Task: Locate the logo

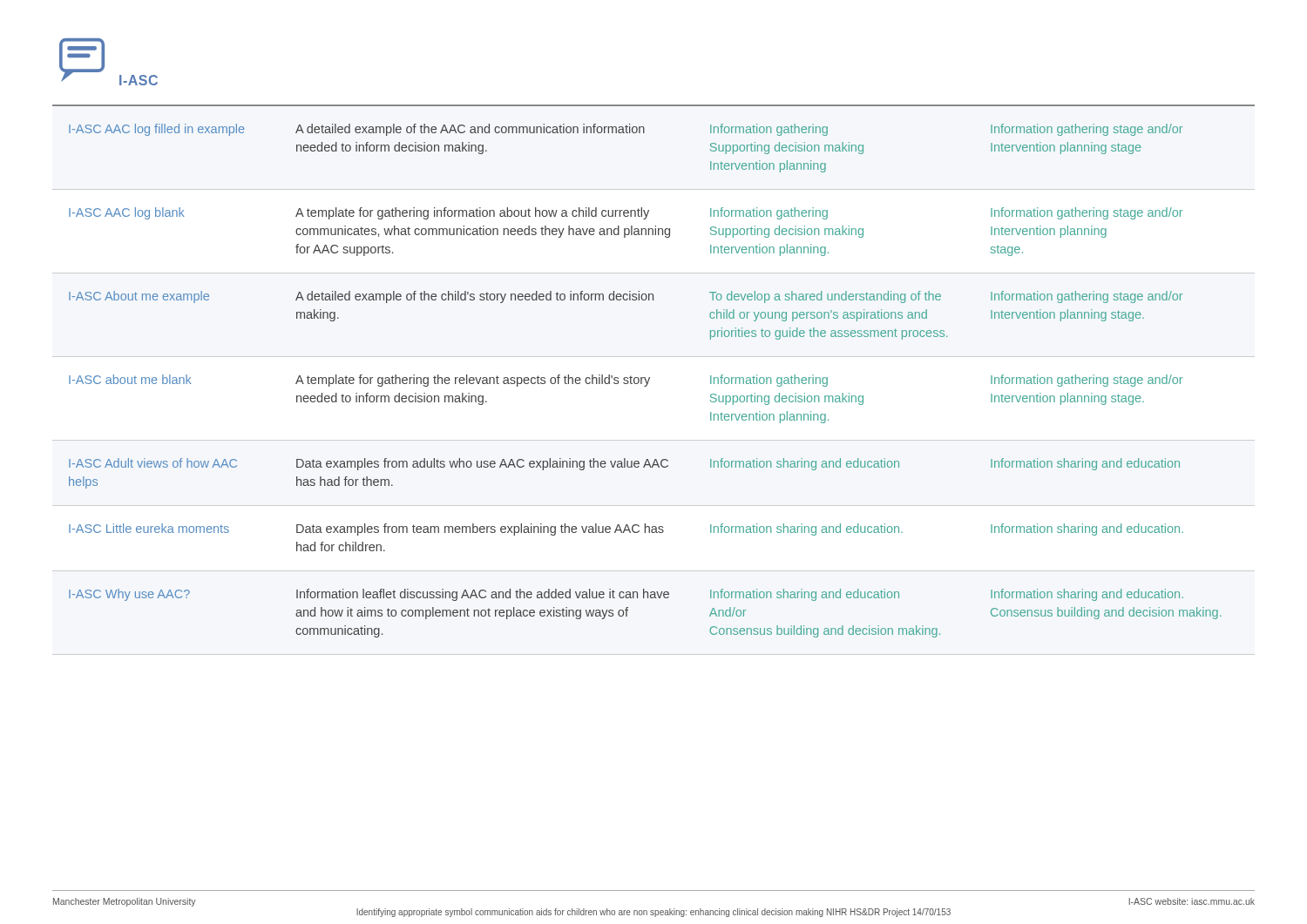Action: click(x=654, y=65)
